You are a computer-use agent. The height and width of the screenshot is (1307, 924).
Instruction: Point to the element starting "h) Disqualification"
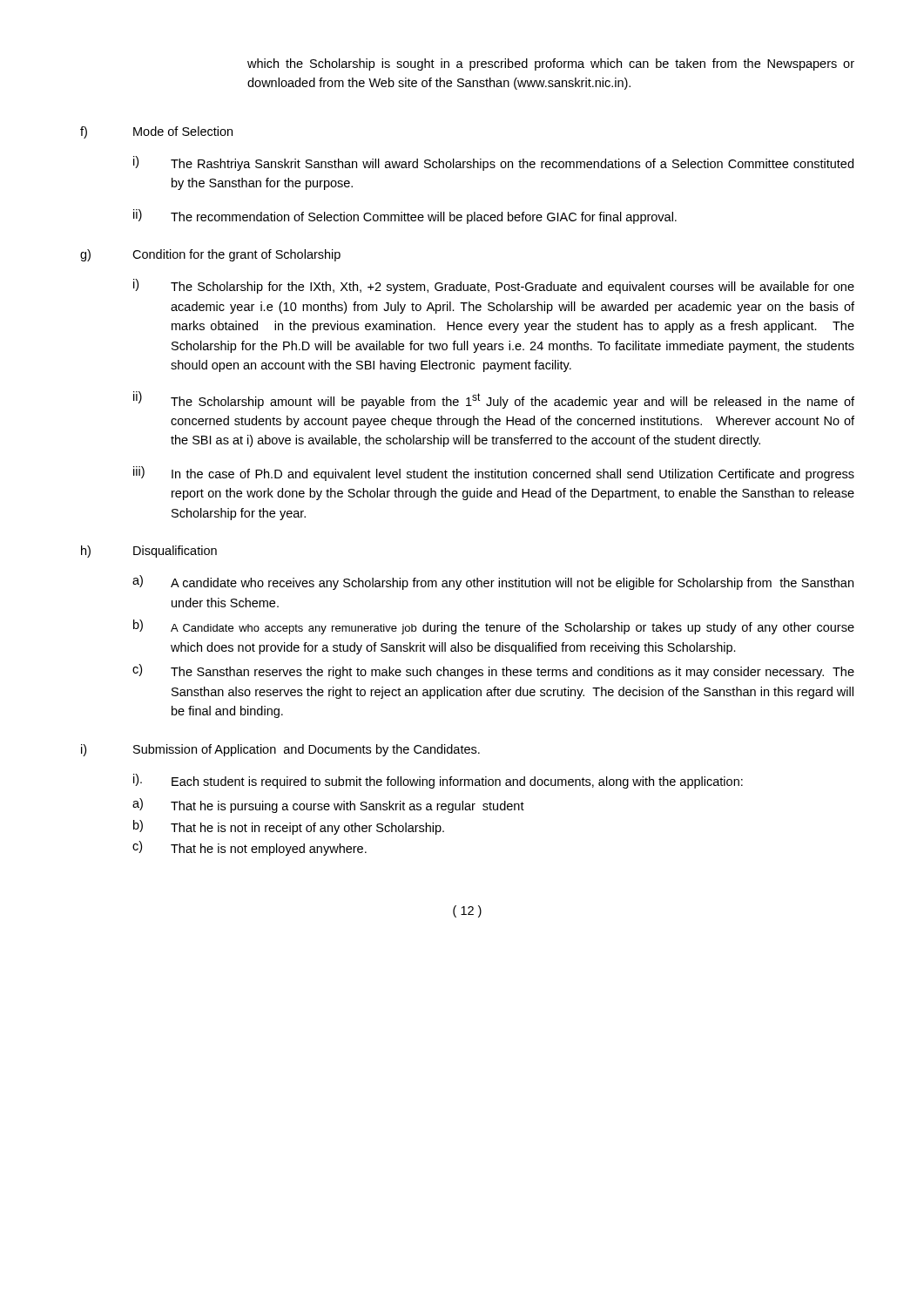(x=149, y=552)
